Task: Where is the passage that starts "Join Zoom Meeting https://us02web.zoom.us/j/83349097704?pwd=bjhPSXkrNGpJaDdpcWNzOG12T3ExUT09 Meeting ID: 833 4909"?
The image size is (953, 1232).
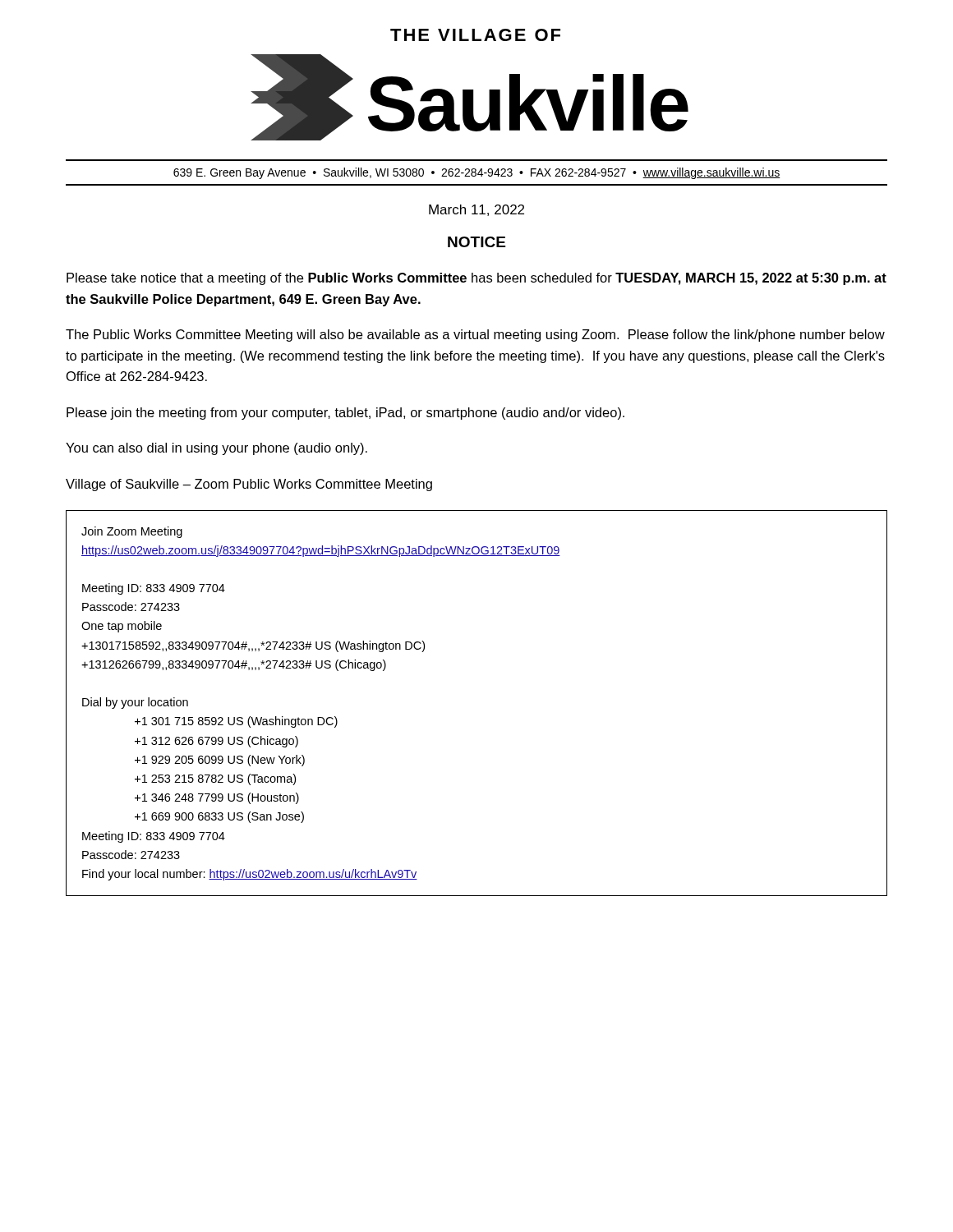Action: pyautogui.click(x=132, y=532)
